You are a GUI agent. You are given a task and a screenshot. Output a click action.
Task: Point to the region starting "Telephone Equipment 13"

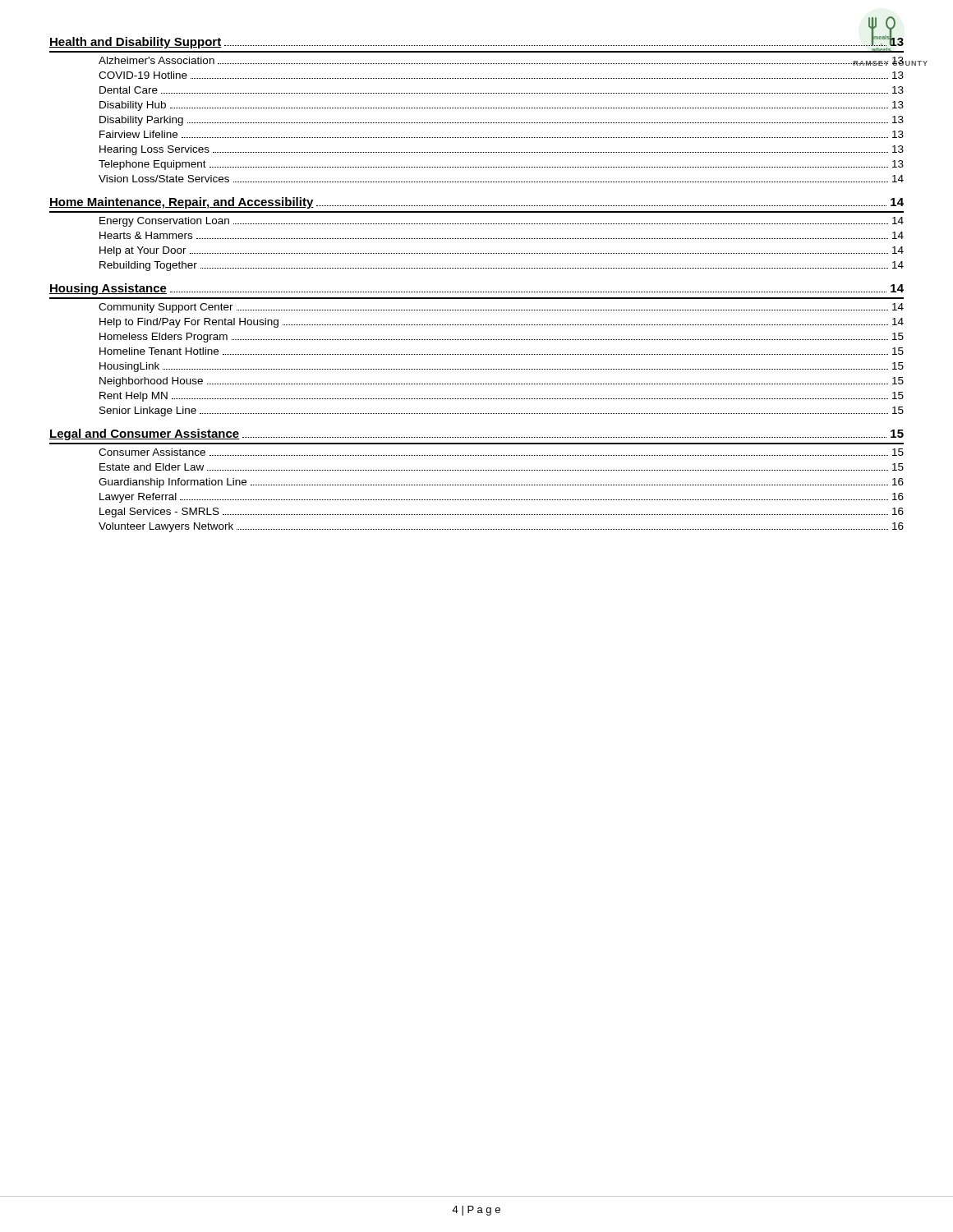pos(501,164)
